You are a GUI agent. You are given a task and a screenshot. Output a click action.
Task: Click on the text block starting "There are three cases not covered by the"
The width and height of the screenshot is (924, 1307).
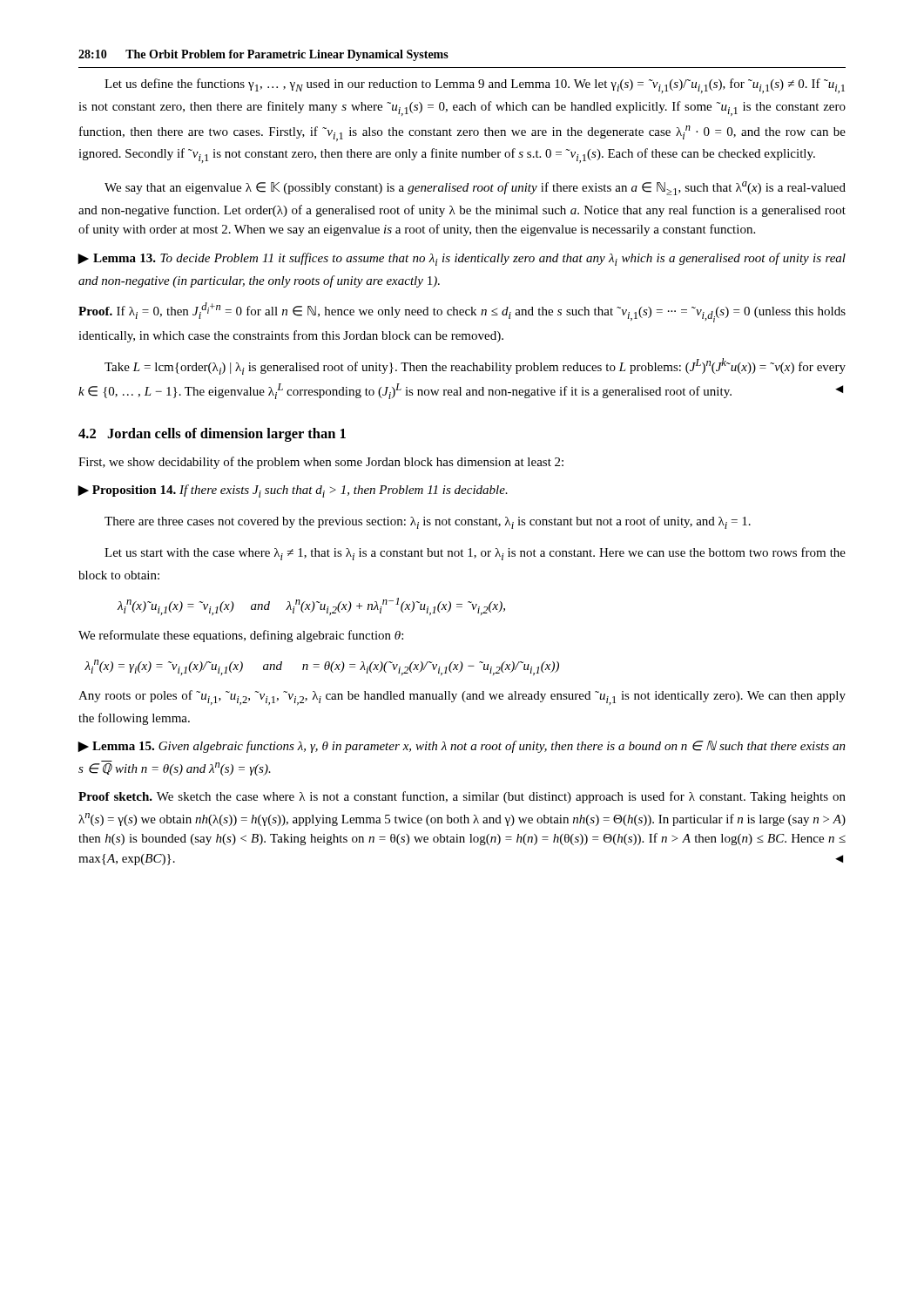(x=462, y=548)
